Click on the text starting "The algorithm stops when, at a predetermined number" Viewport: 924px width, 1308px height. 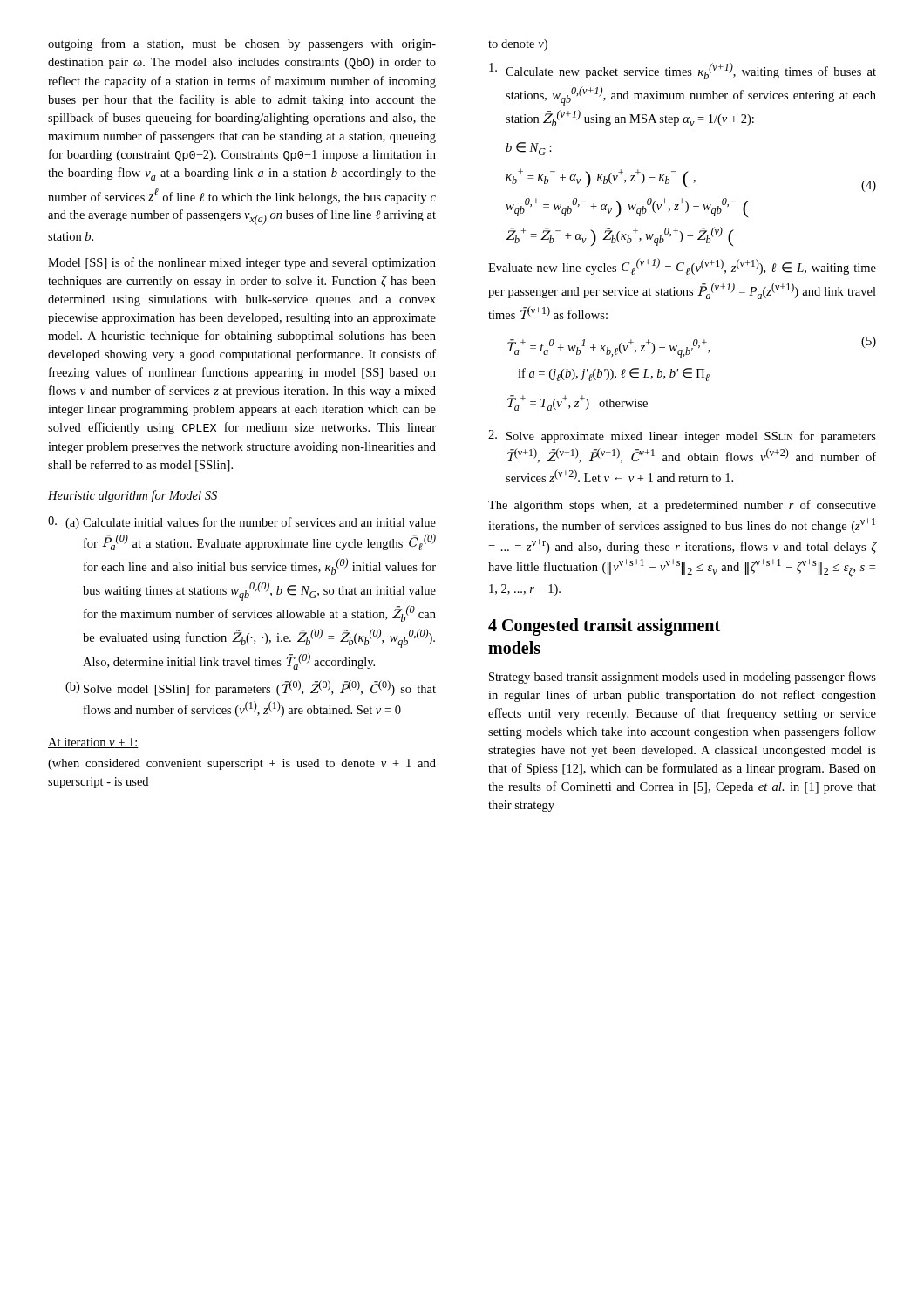[682, 547]
